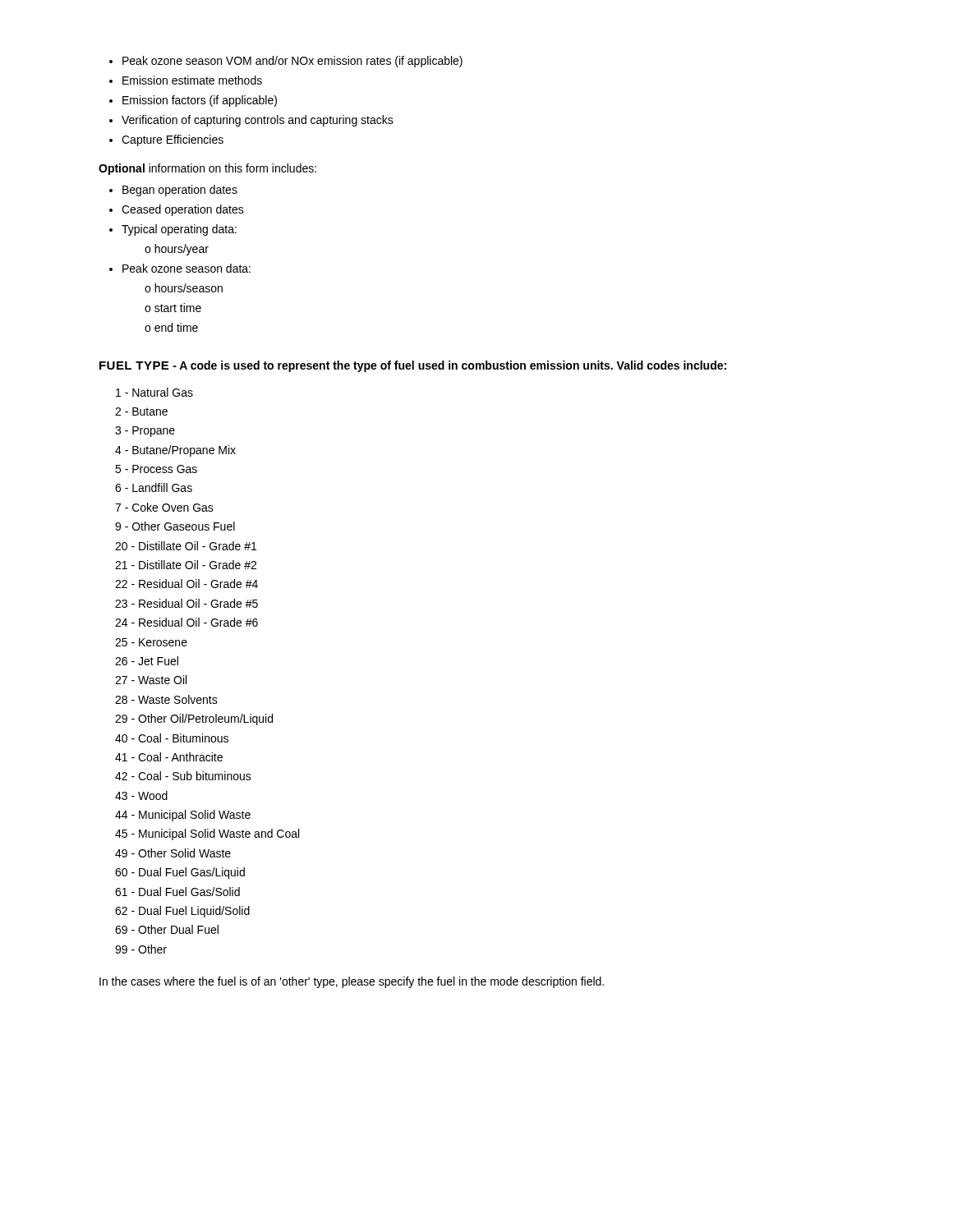Where does it say "Optional information on this form includes:"?
953x1232 pixels.
[x=208, y=168]
